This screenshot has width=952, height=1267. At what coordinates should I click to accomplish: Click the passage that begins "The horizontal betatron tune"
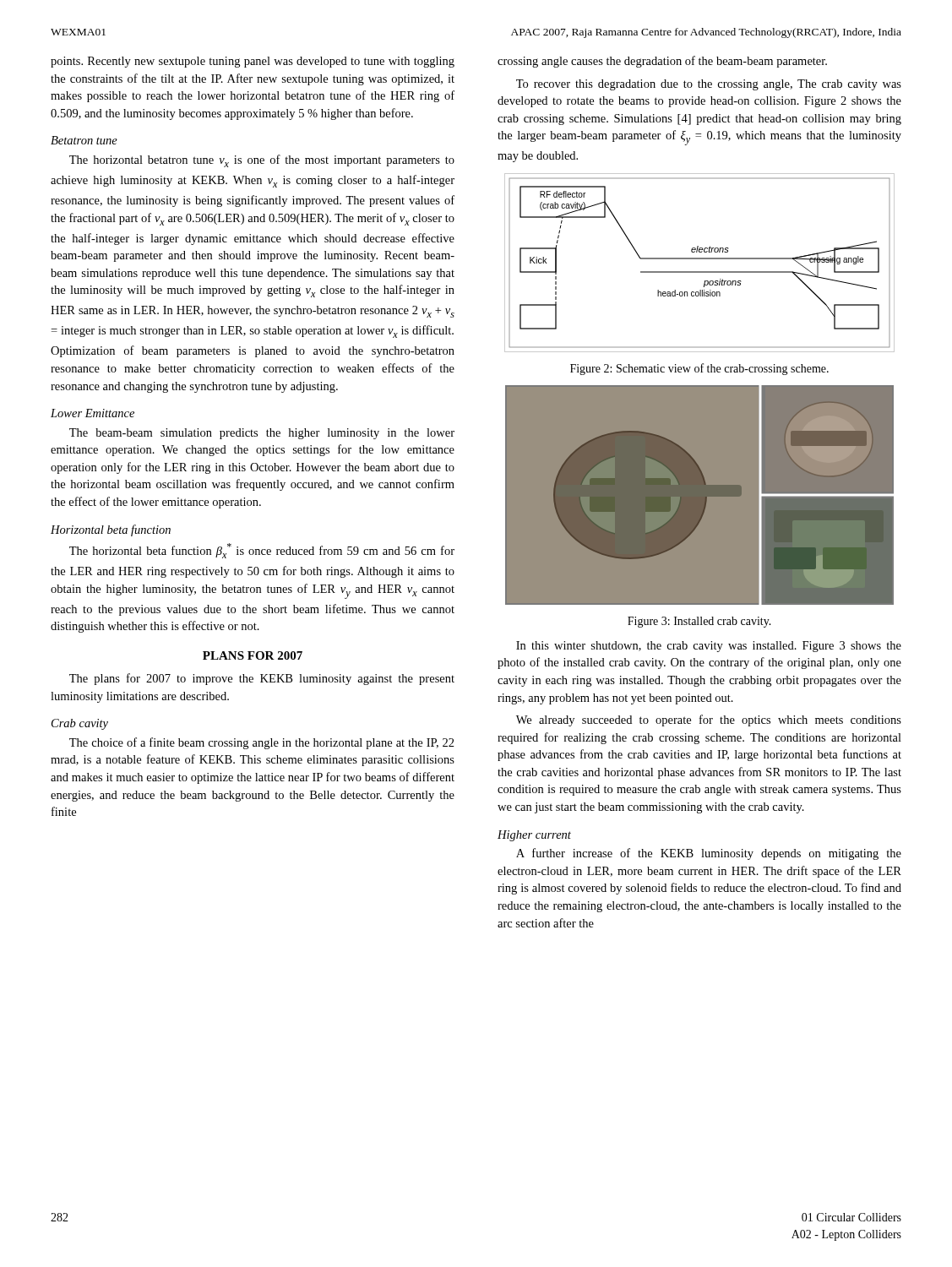(253, 273)
